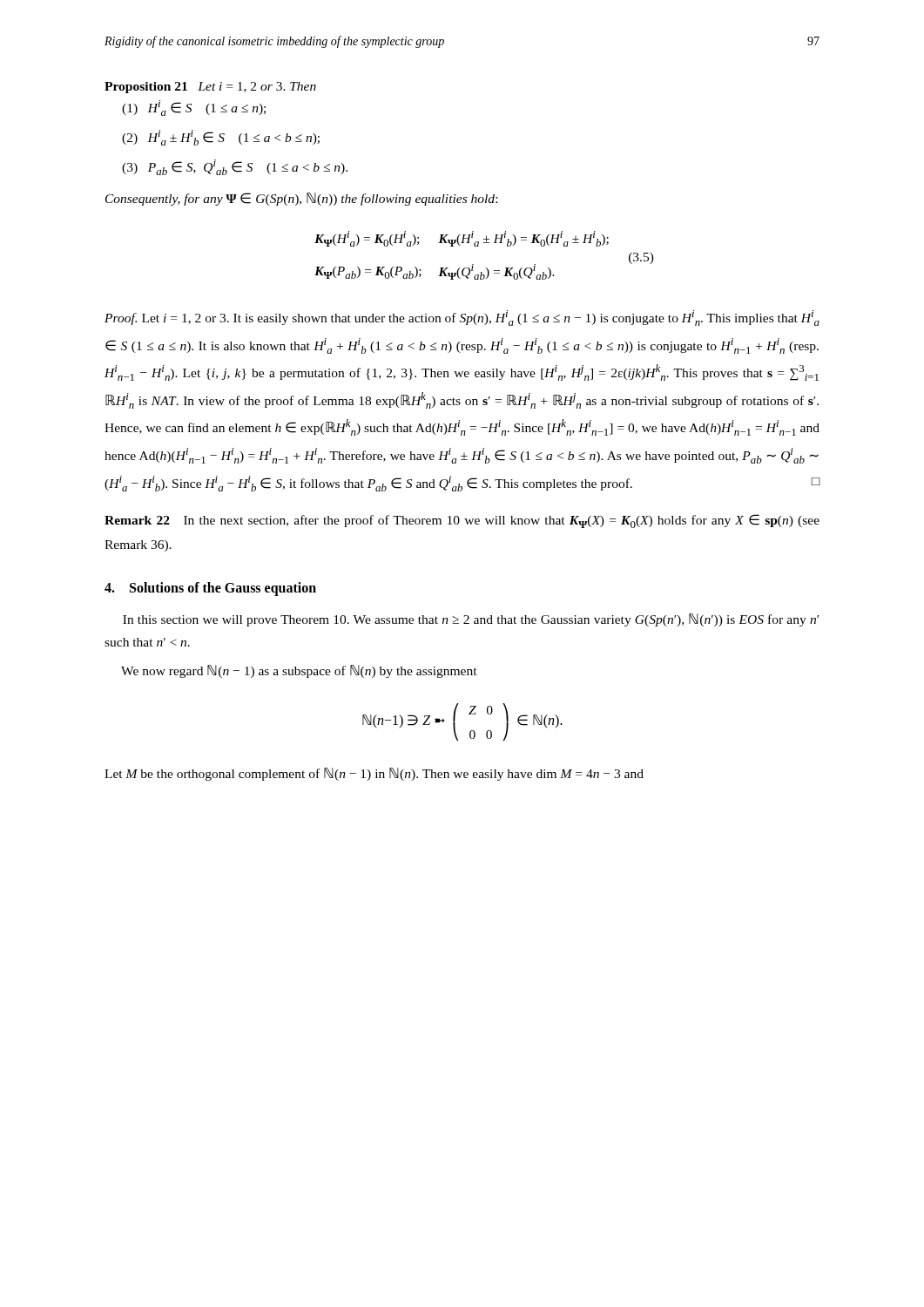This screenshot has height=1307, width=924.
Task: Point to the text starting "Let M be the orthogonal"
Action: 374,773
